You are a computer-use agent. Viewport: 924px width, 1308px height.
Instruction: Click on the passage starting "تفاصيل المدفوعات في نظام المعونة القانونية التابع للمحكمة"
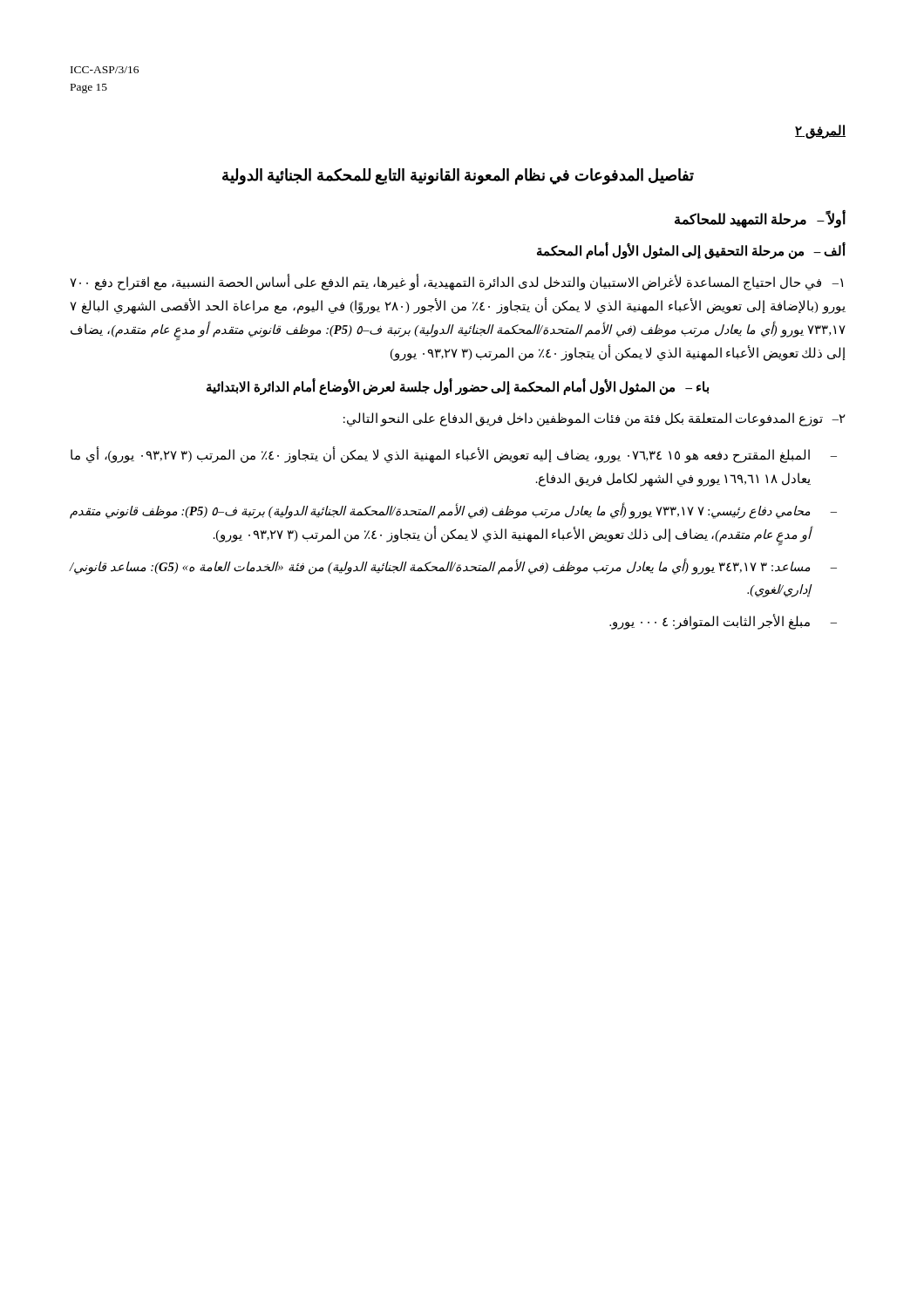click(458, 175)
